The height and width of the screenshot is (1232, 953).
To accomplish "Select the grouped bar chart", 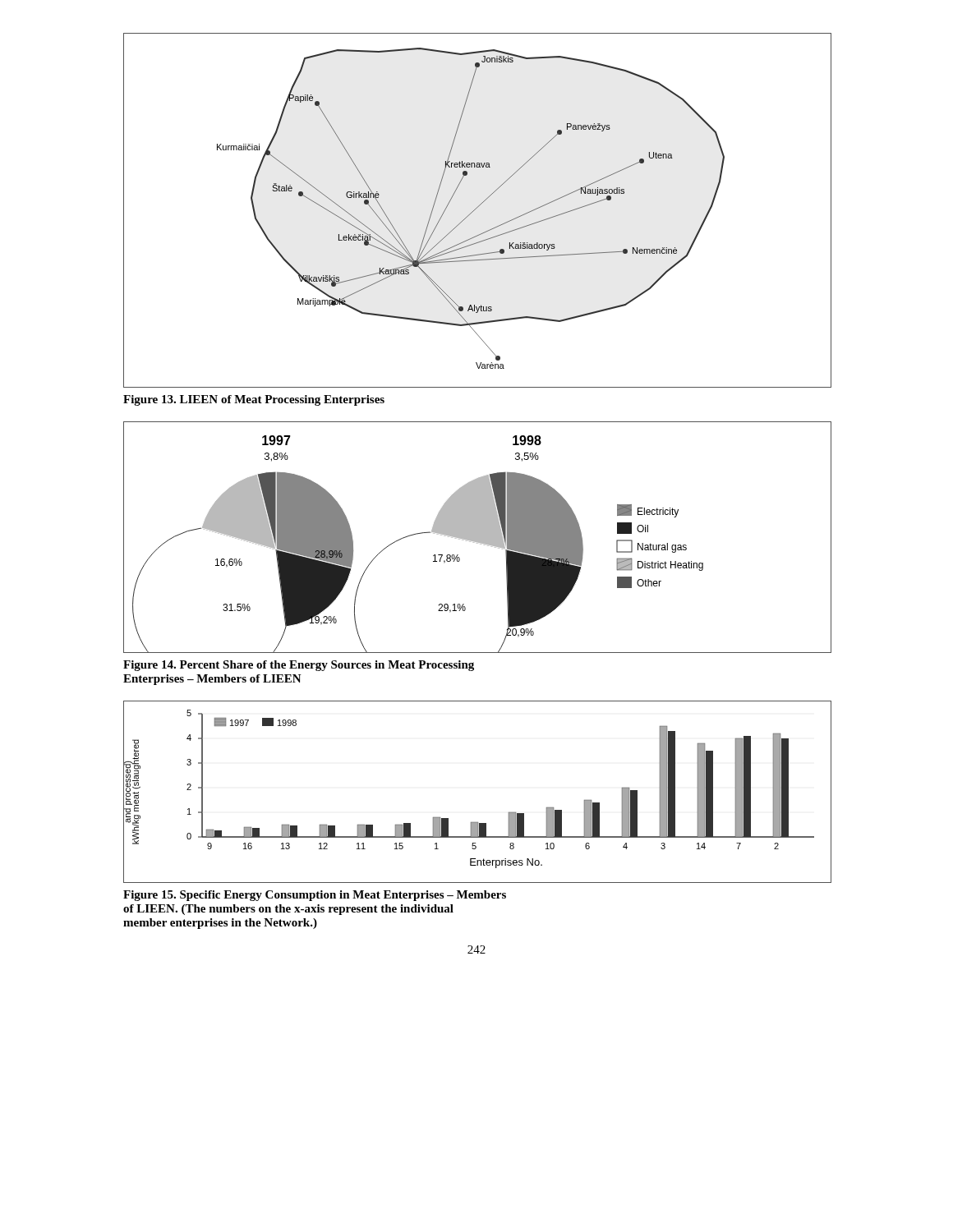I will click(476, 792).
